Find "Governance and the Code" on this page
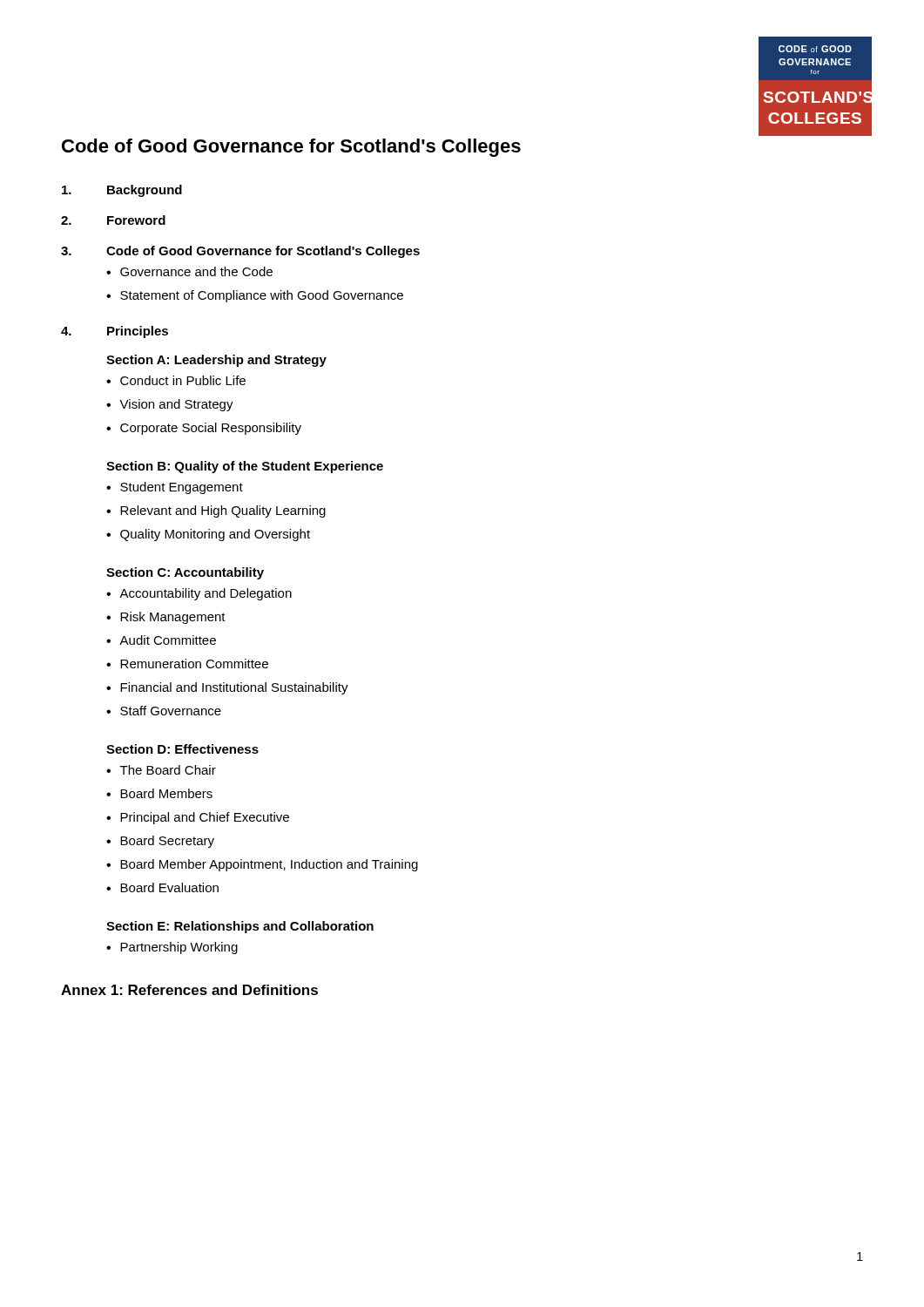924x1307 pixels. coord(196,271)
